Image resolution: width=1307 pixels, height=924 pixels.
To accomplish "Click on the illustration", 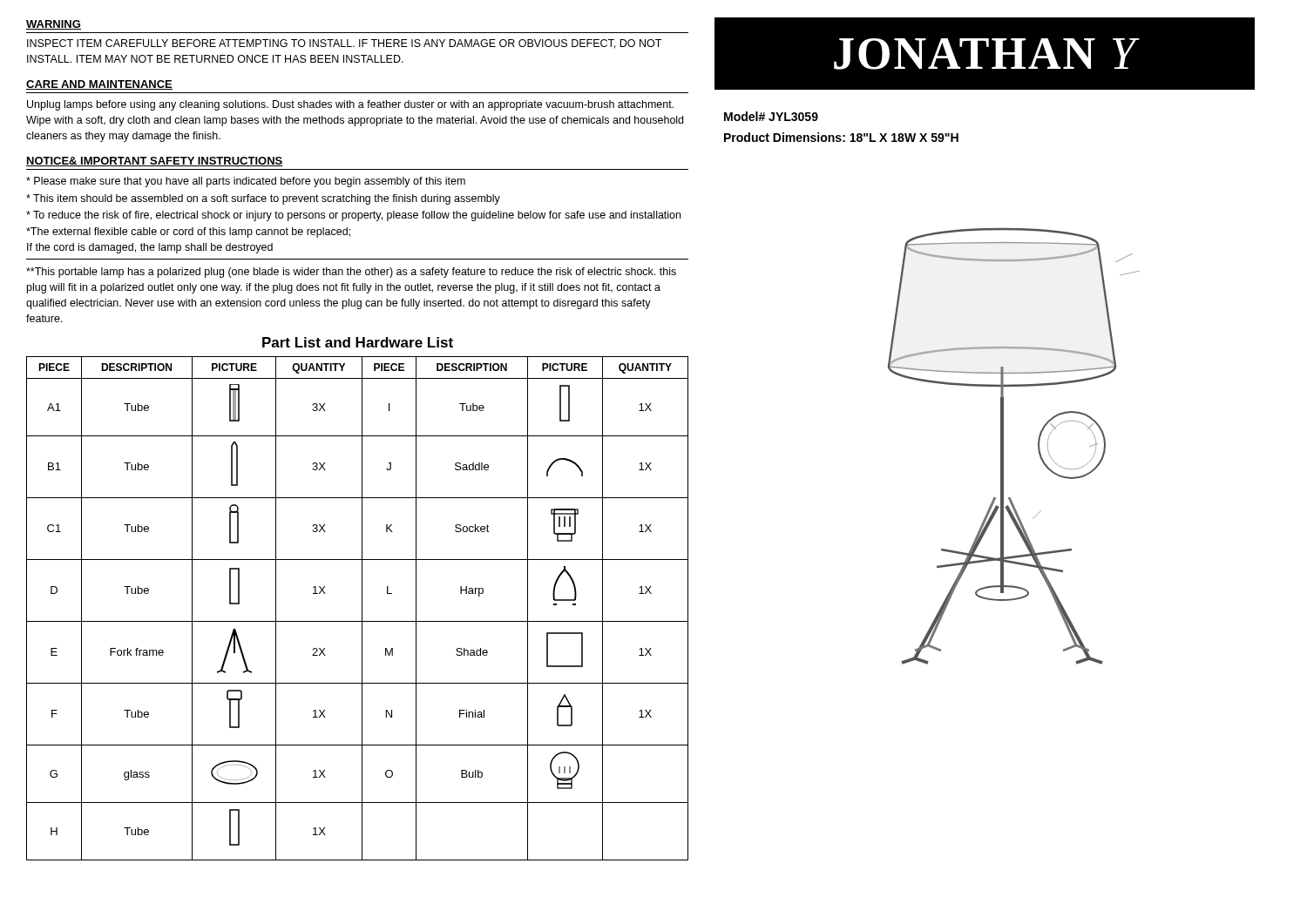I will click(1002, 432).
